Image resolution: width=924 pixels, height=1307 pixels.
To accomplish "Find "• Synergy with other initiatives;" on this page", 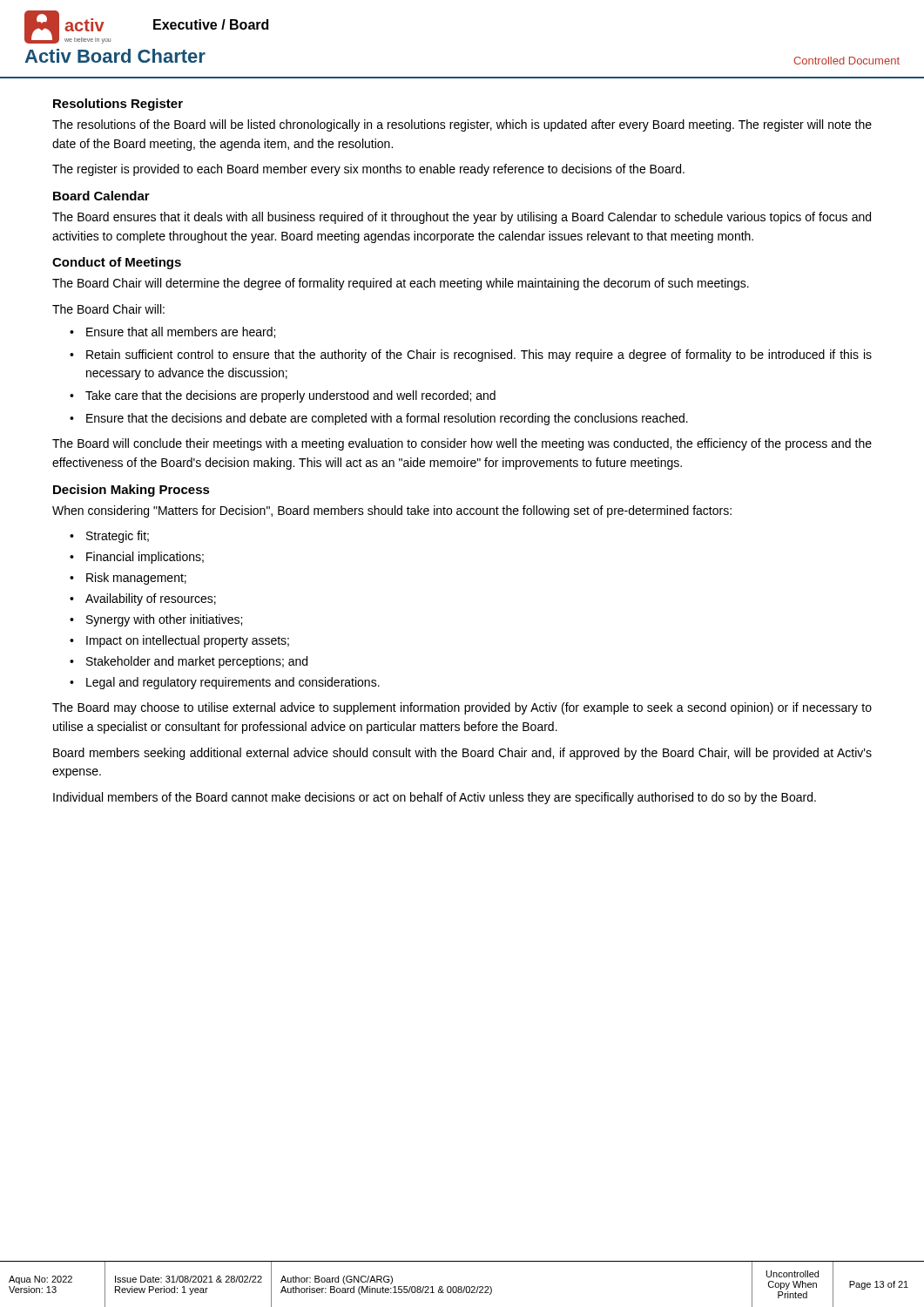I will point(156,620).
